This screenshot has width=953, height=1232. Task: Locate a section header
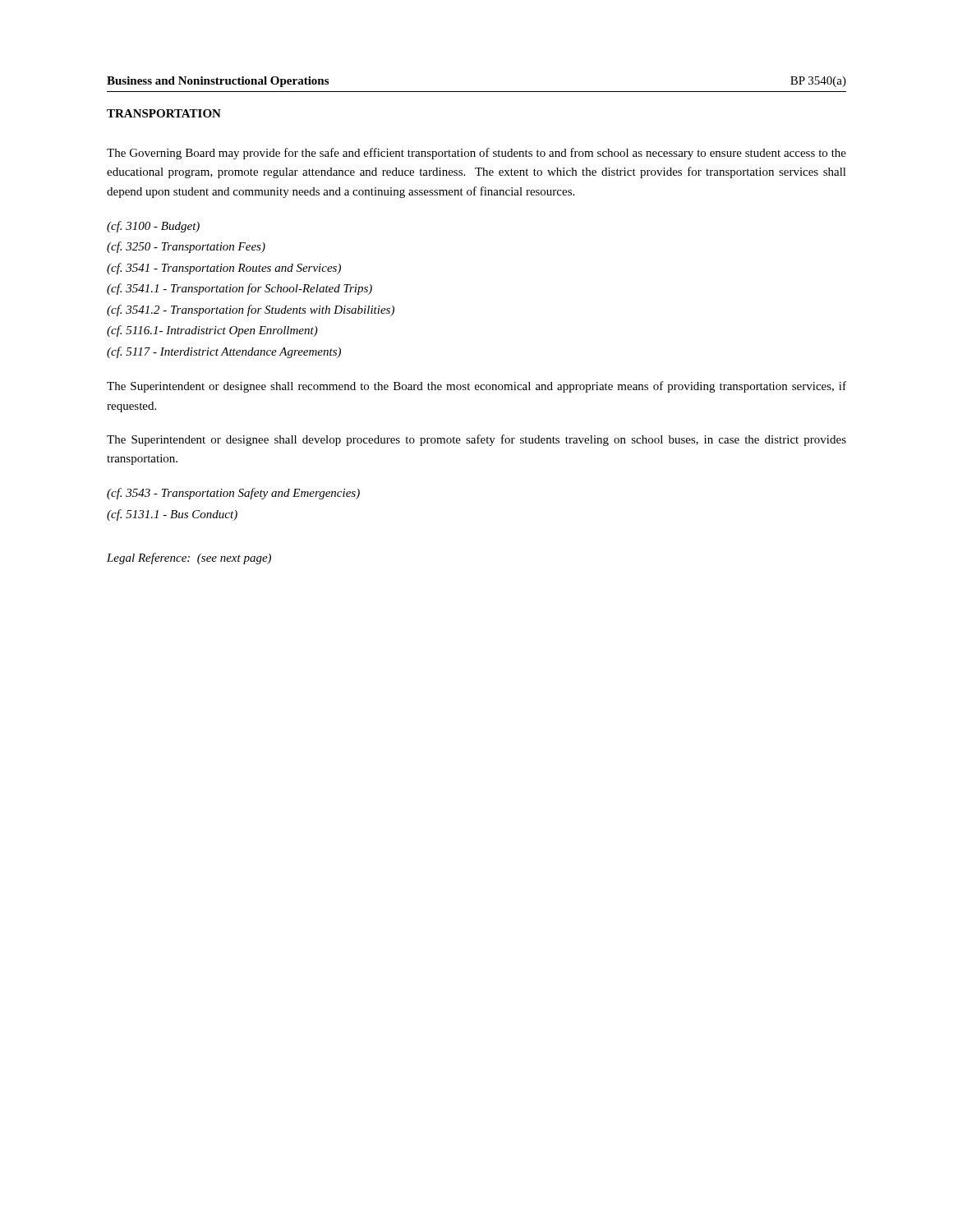point(164,113)
